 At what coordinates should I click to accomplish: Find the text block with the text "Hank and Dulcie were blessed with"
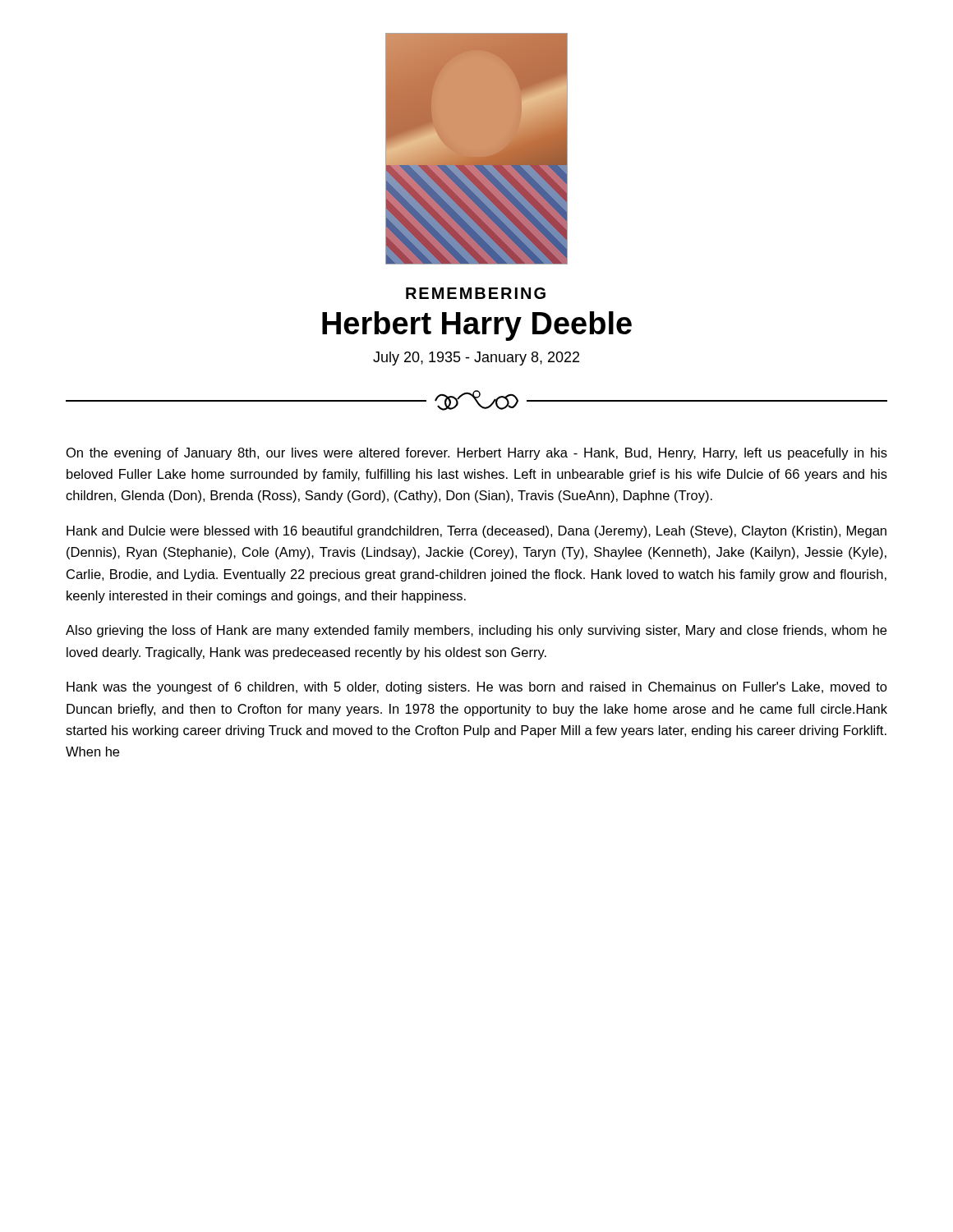tap(476, 563)
